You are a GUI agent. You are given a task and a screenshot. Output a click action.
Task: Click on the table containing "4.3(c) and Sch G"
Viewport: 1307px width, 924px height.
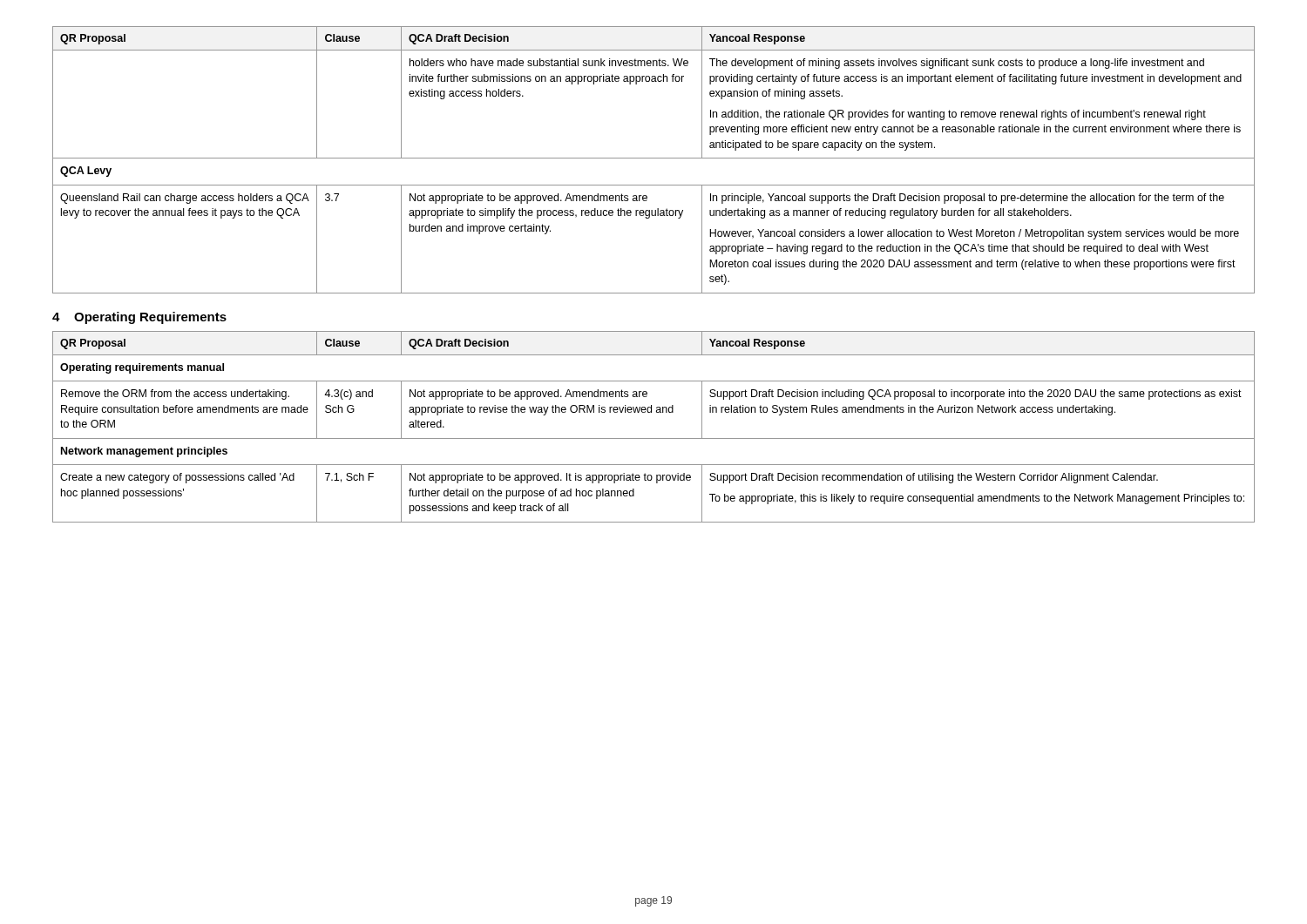click(654, 426)
